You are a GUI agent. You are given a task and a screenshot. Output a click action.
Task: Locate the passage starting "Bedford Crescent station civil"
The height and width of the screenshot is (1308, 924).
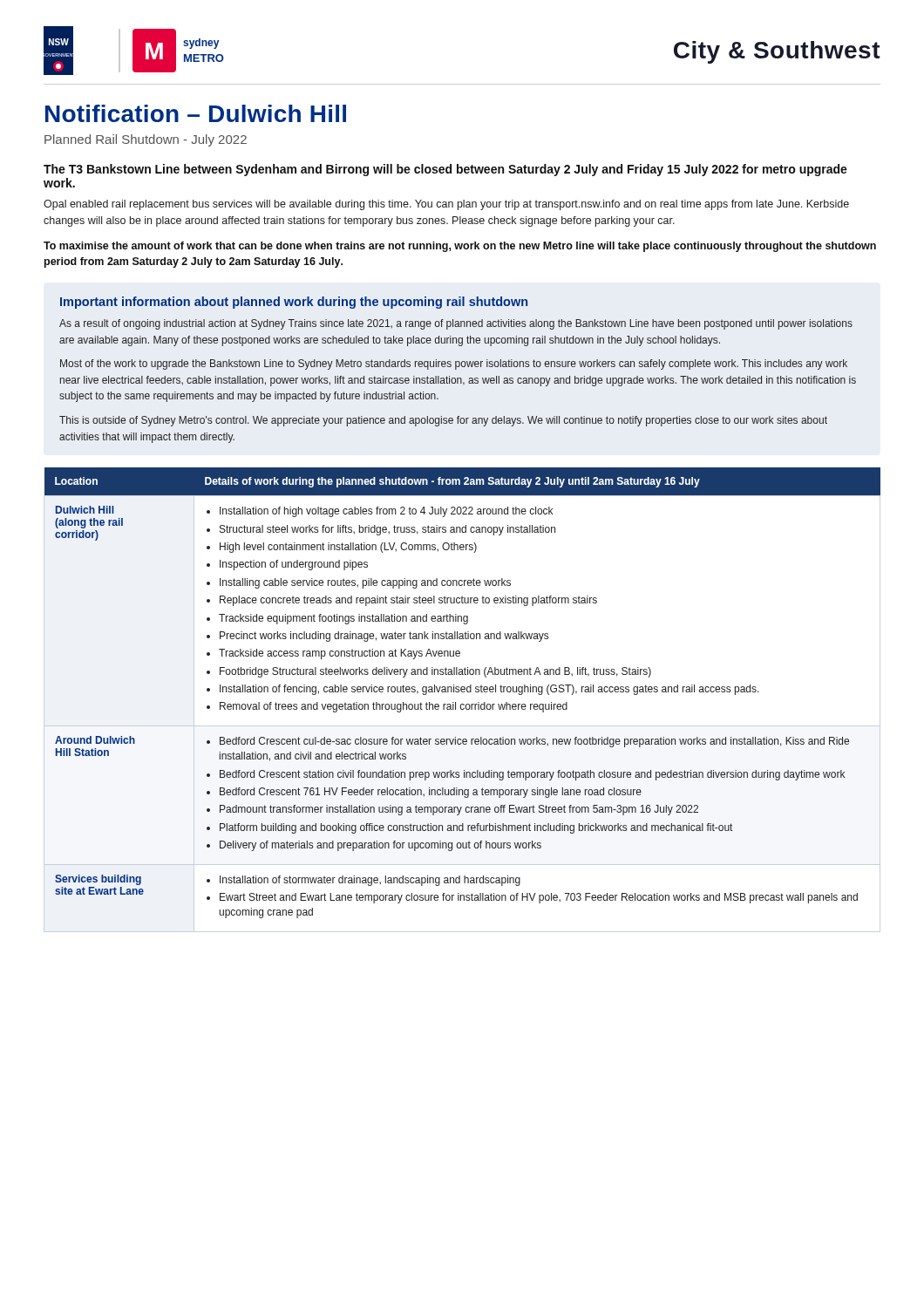tap(532, 774)
